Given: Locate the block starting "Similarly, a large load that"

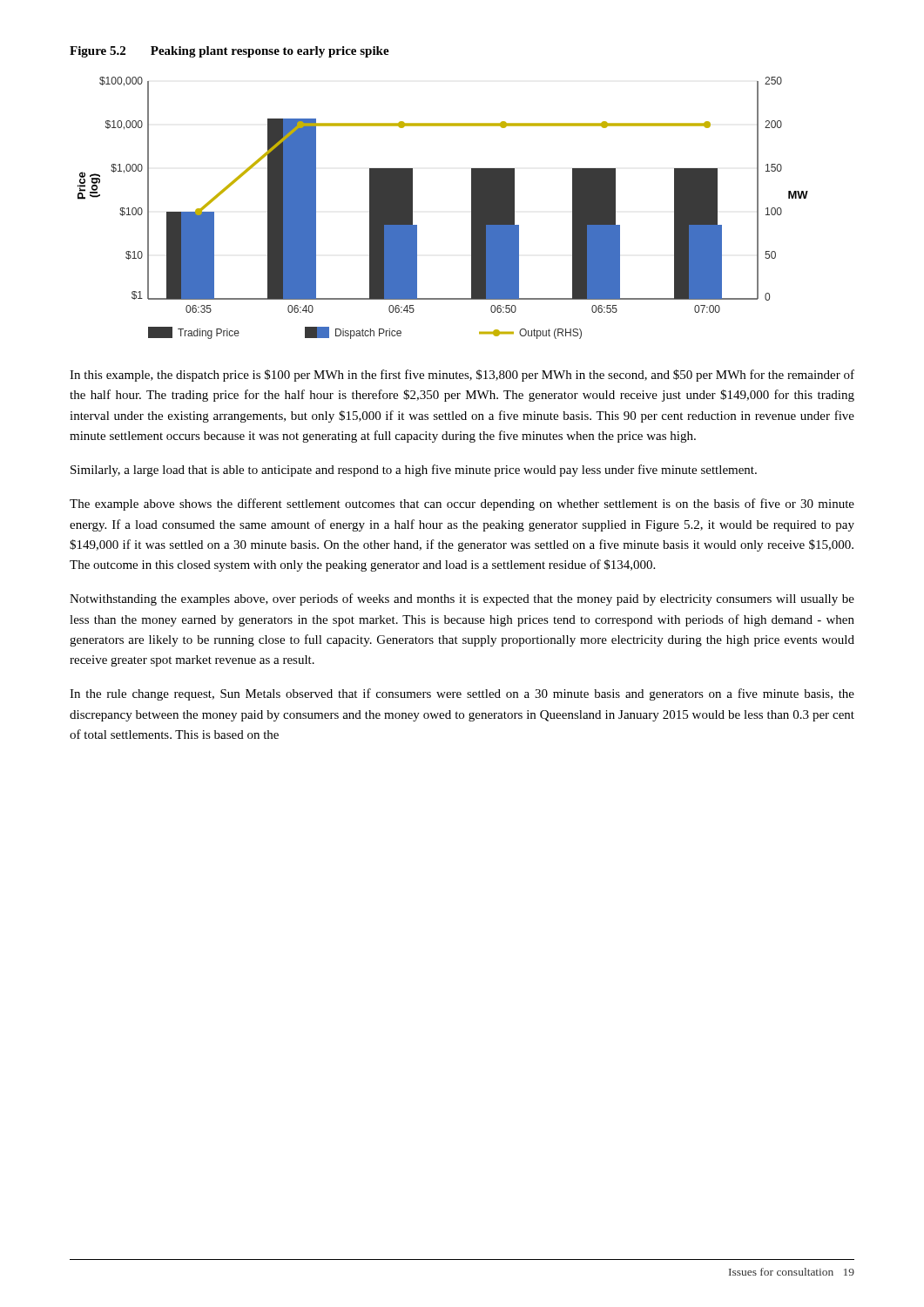Looking at the screenshot, I should click(414, 470).
